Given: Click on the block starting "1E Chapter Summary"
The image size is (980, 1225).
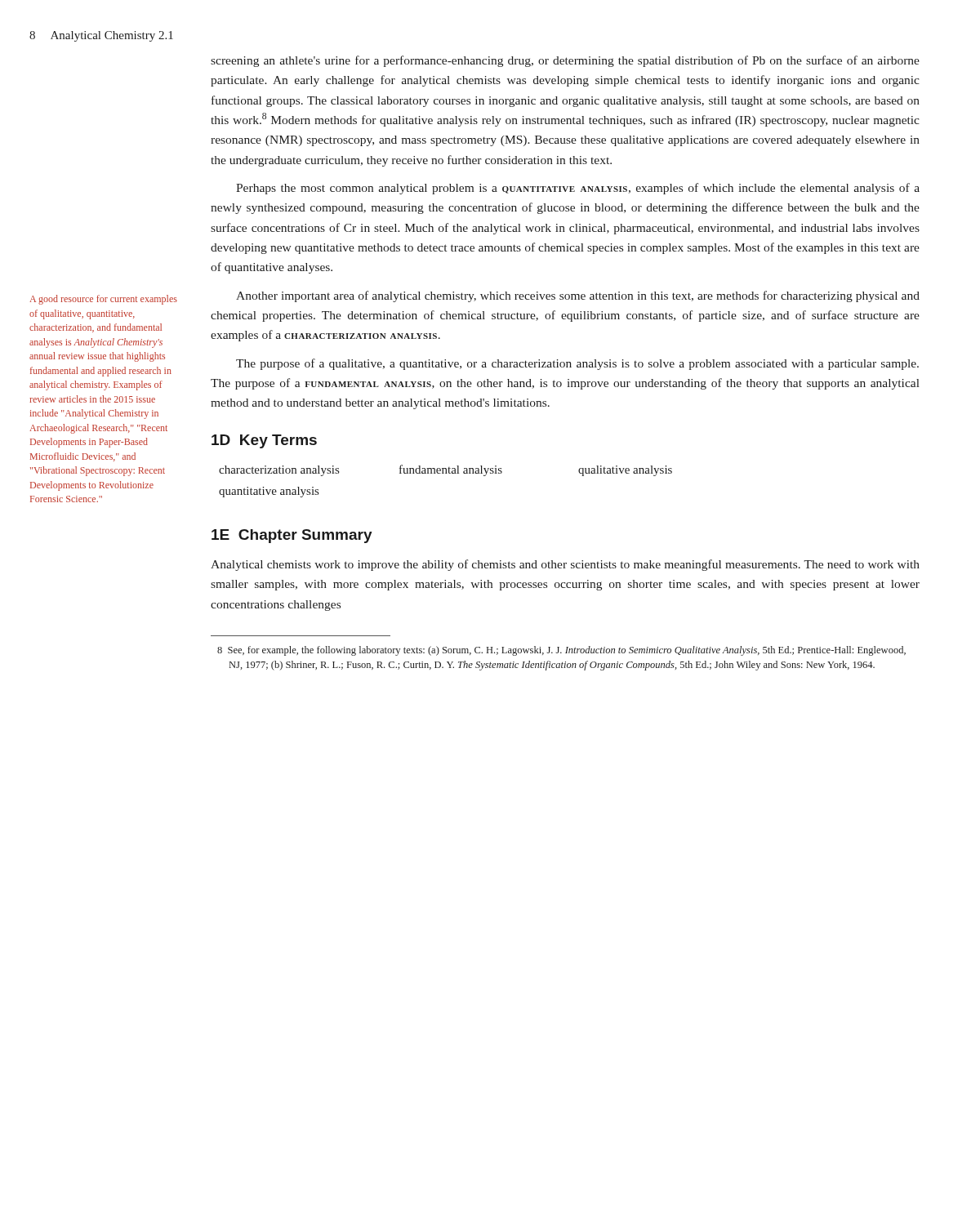Looking at the screenshot, I should click(x=291, y=534).
